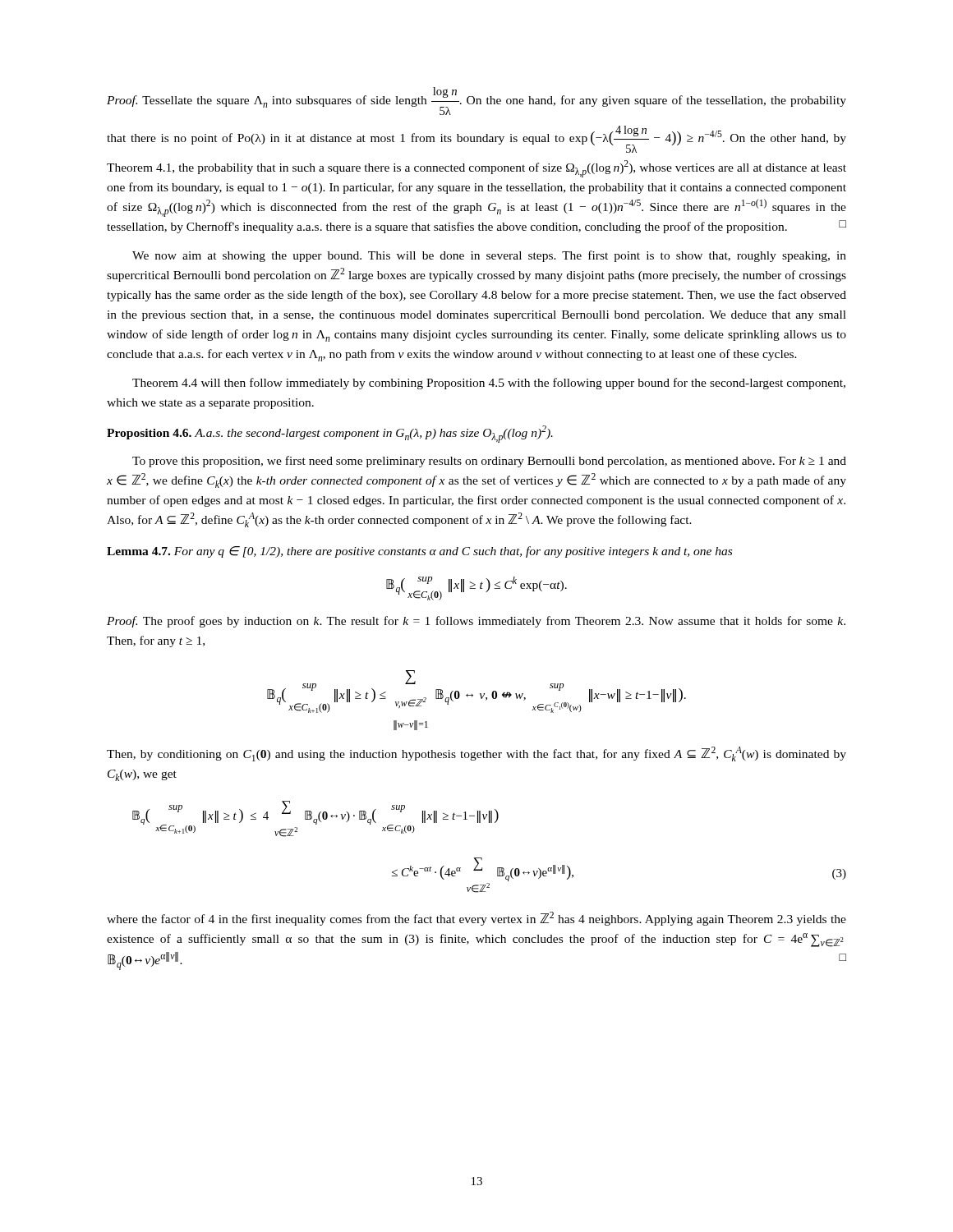The height and width of the screenshot is (1232, 953).
Task: Find the text block containing "We now aim at showing the upper bound."
Action: click(x=476, y=305)
